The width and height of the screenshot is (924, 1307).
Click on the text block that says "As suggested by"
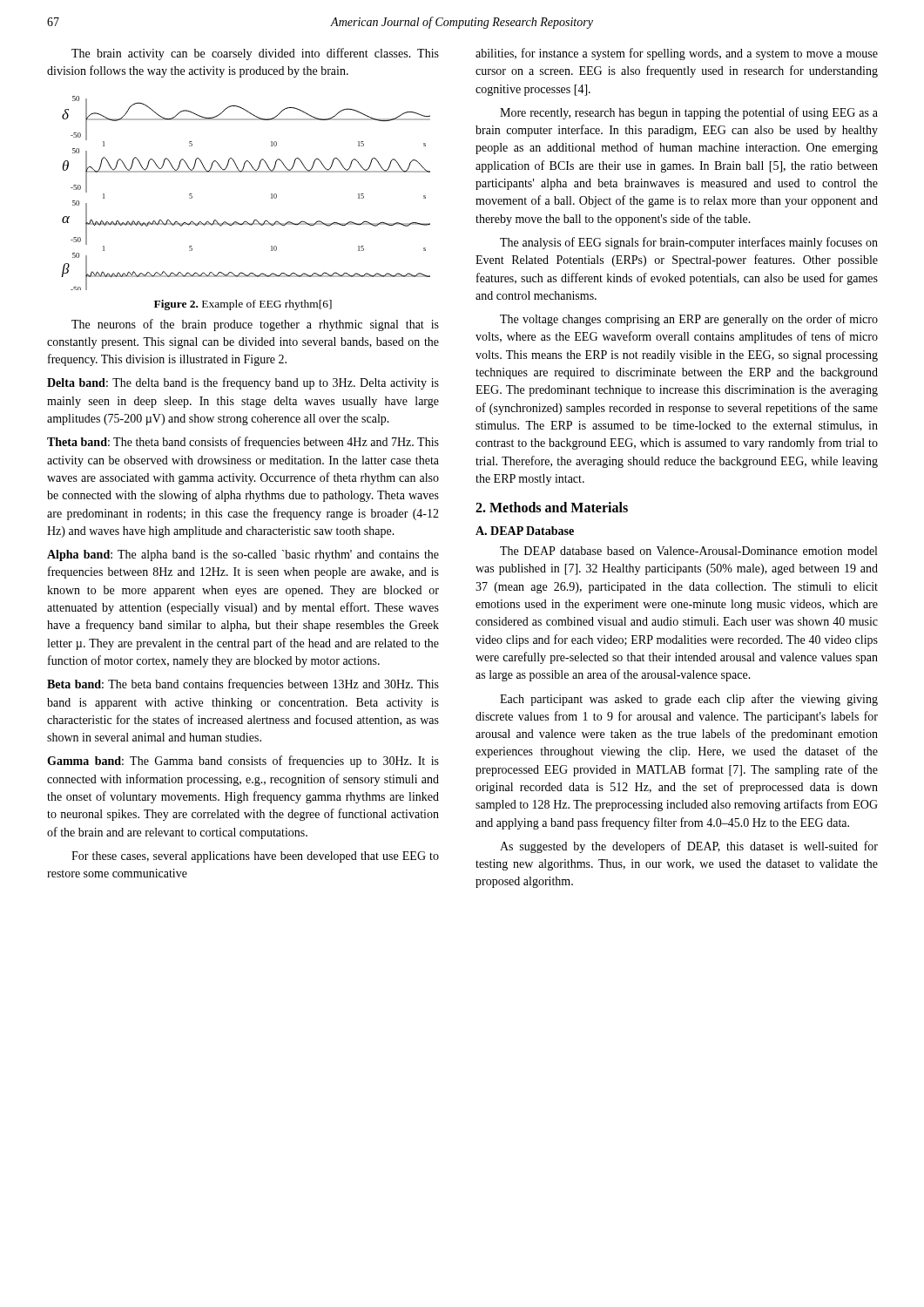(677, 865)
